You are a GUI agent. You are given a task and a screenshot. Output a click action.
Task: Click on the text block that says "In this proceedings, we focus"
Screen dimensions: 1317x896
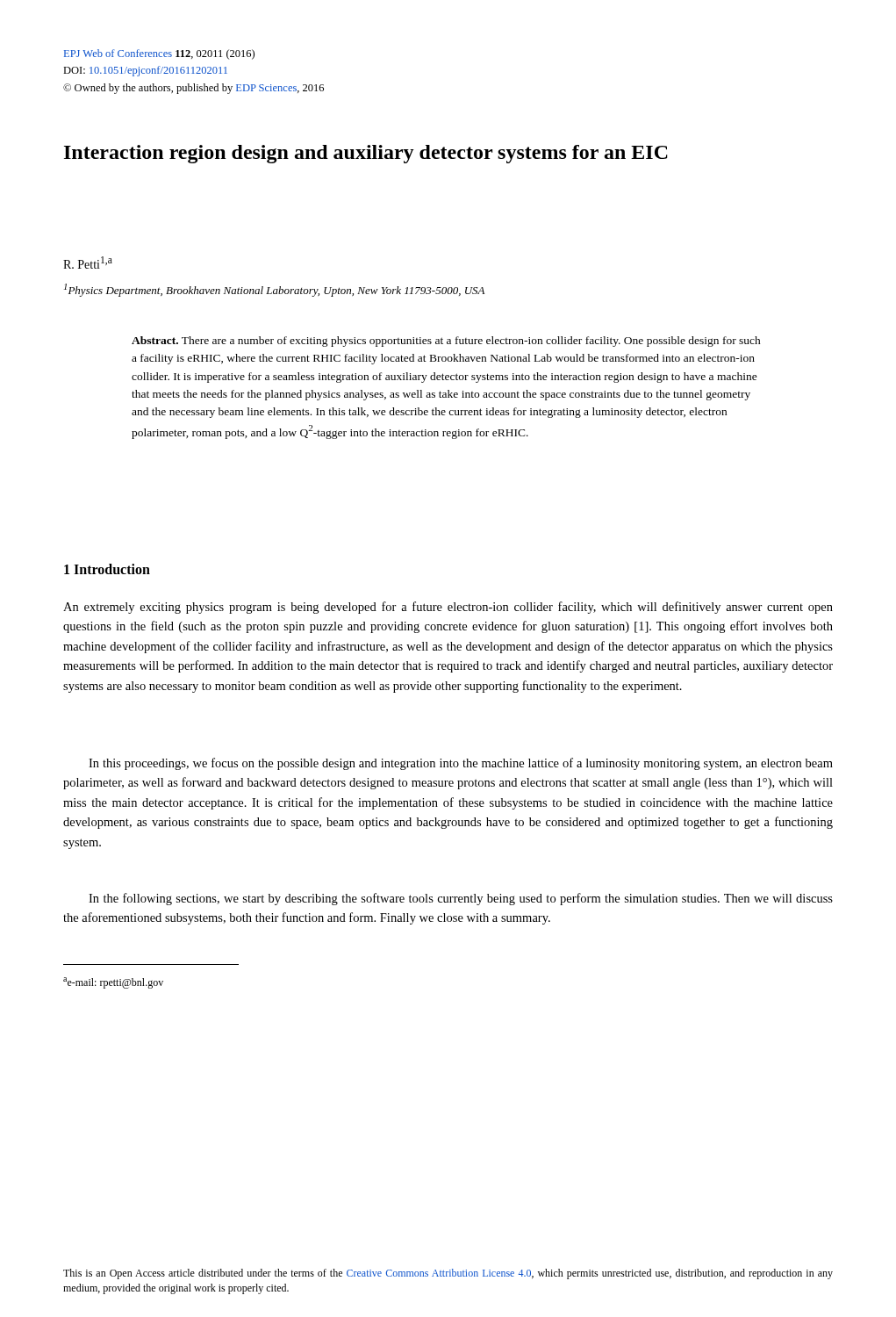click(x=448, y=803)
